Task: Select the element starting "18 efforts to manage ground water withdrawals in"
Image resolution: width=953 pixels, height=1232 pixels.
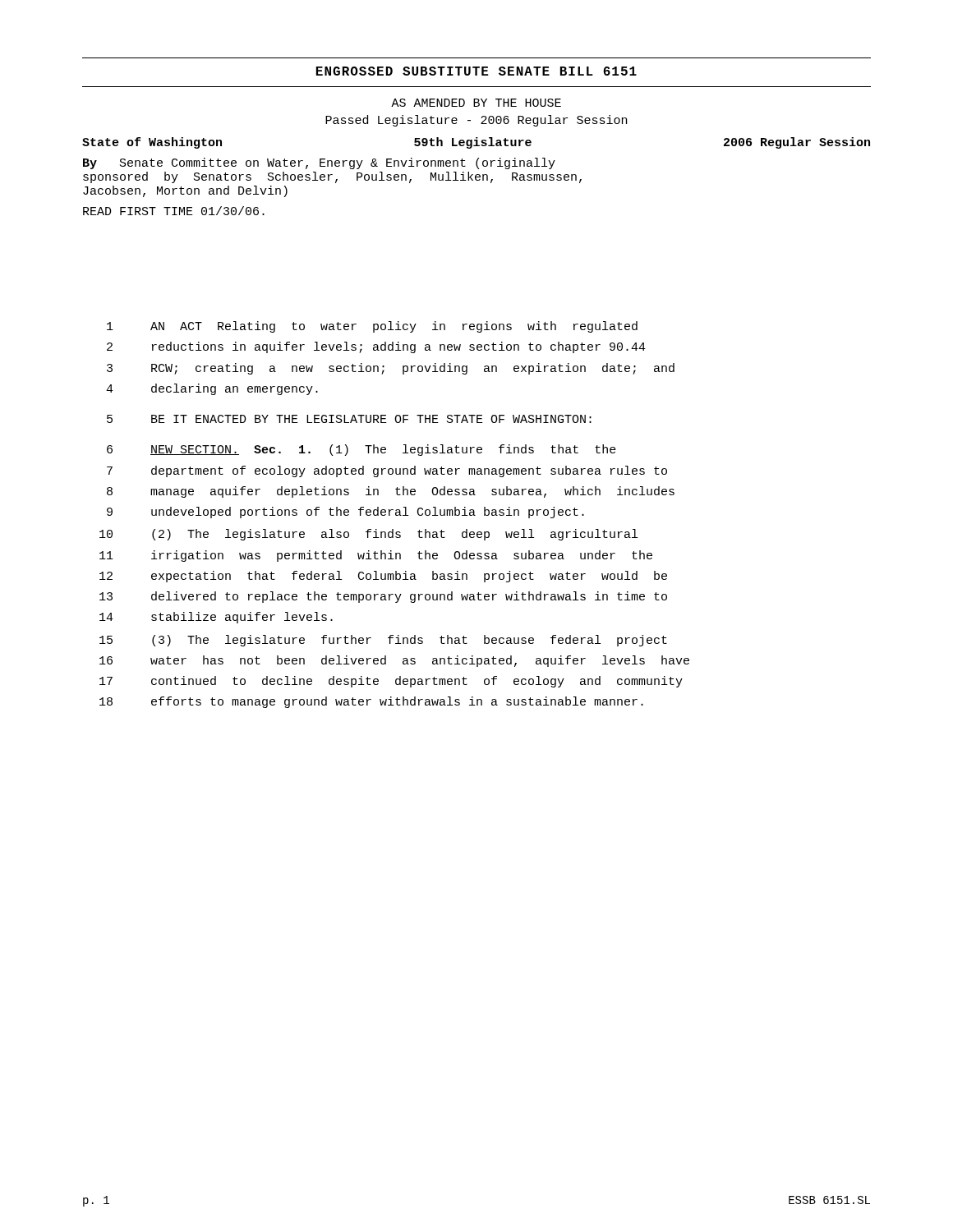Action: [x=476, y=703]
